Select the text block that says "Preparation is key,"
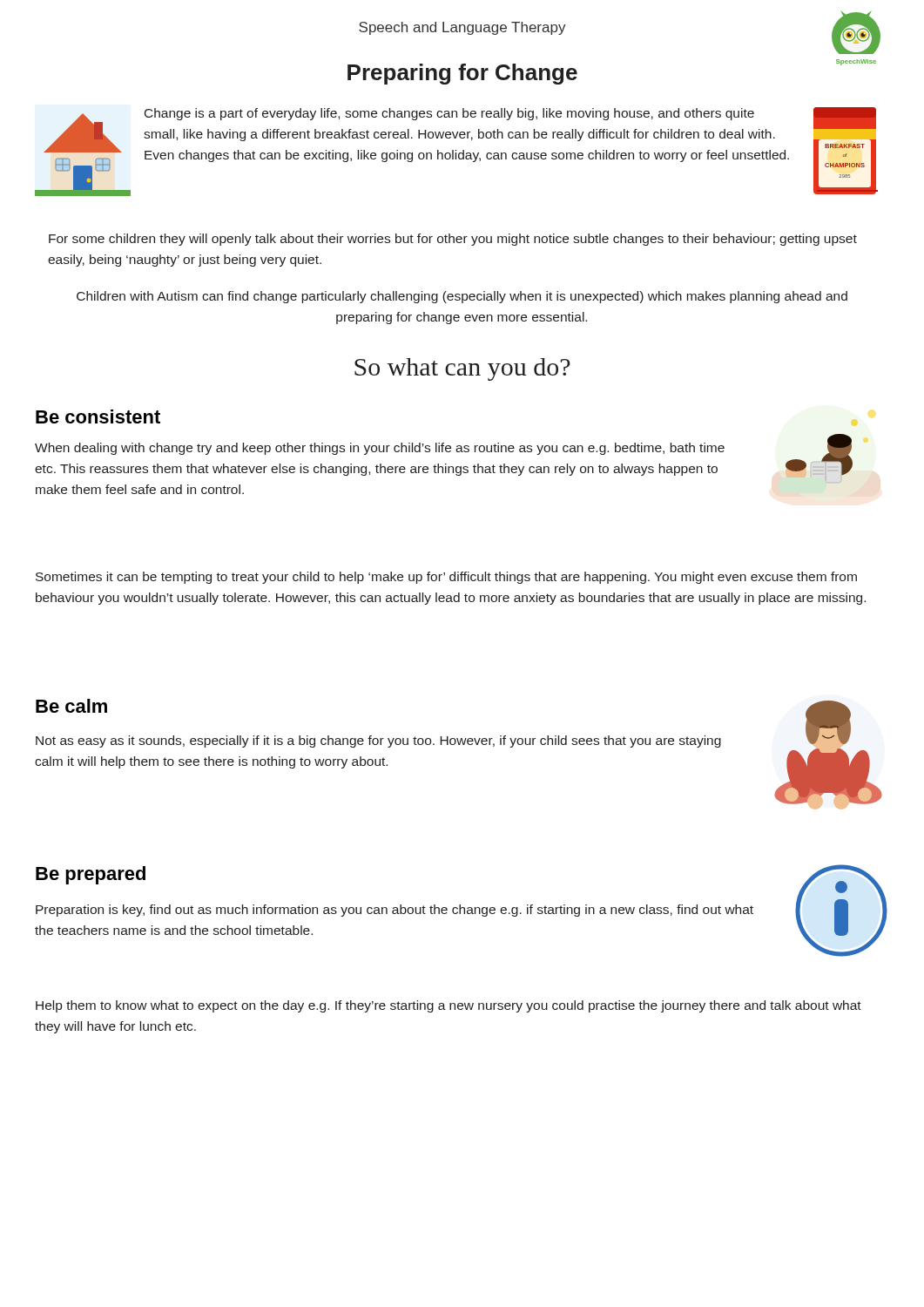The width and height of the screenshot is (924, 1307). tap(394, 920)
